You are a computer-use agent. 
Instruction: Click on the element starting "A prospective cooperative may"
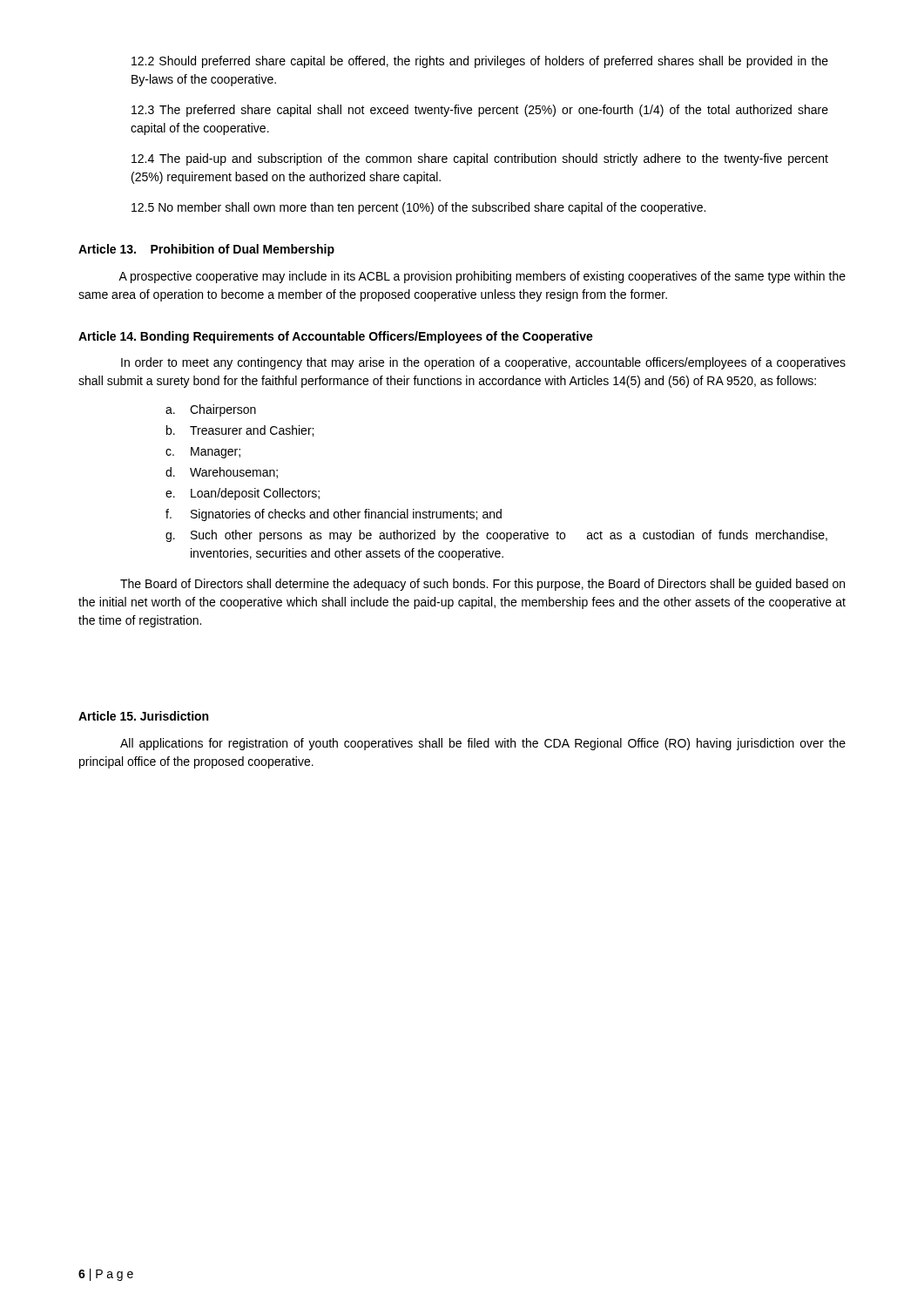tap(462, 285)
